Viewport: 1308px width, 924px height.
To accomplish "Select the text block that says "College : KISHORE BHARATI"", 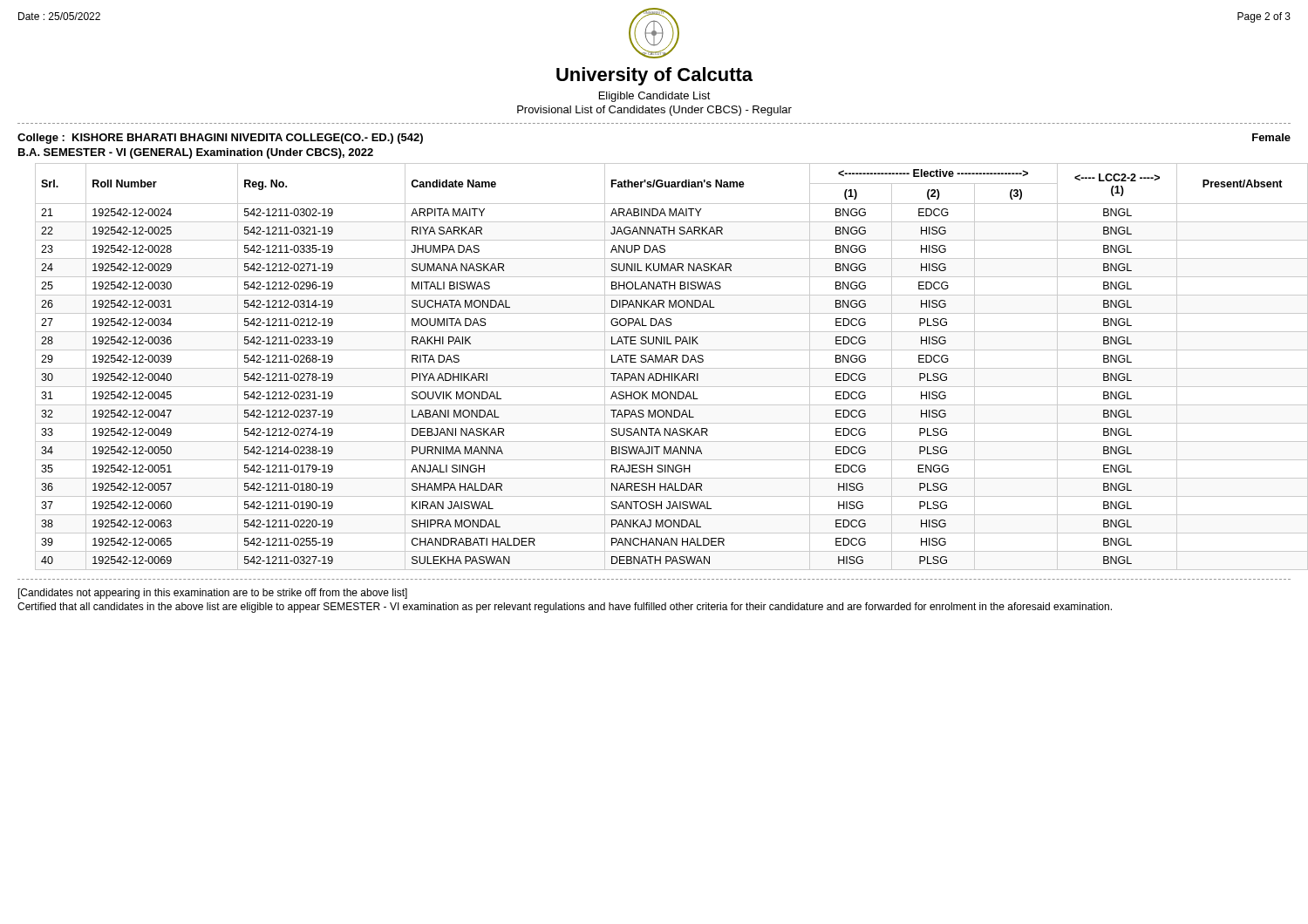I will [220, 138].
